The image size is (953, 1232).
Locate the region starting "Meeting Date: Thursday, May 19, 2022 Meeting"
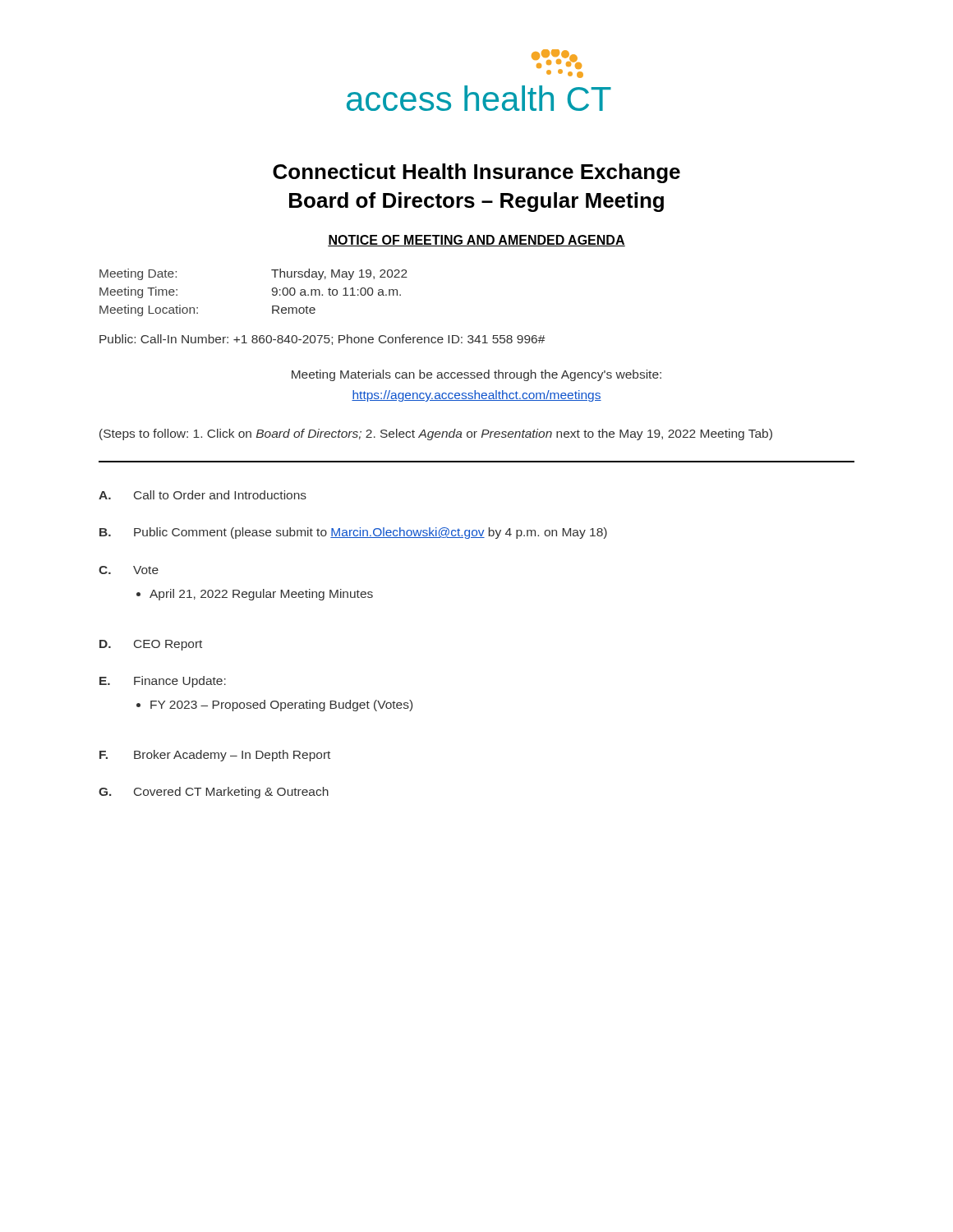coord(138,274)
